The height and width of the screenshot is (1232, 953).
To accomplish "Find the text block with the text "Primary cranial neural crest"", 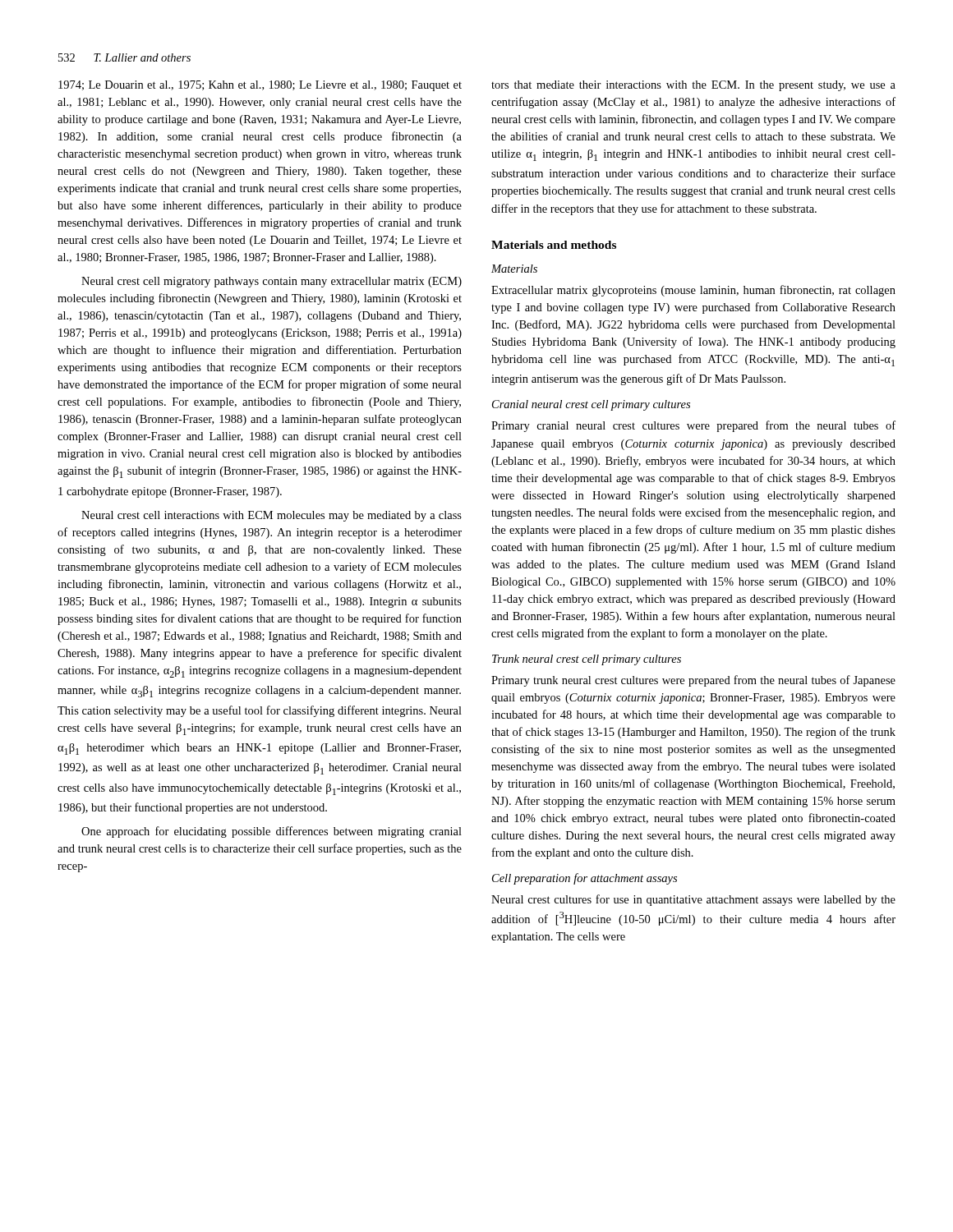I will tap(693, 530).
